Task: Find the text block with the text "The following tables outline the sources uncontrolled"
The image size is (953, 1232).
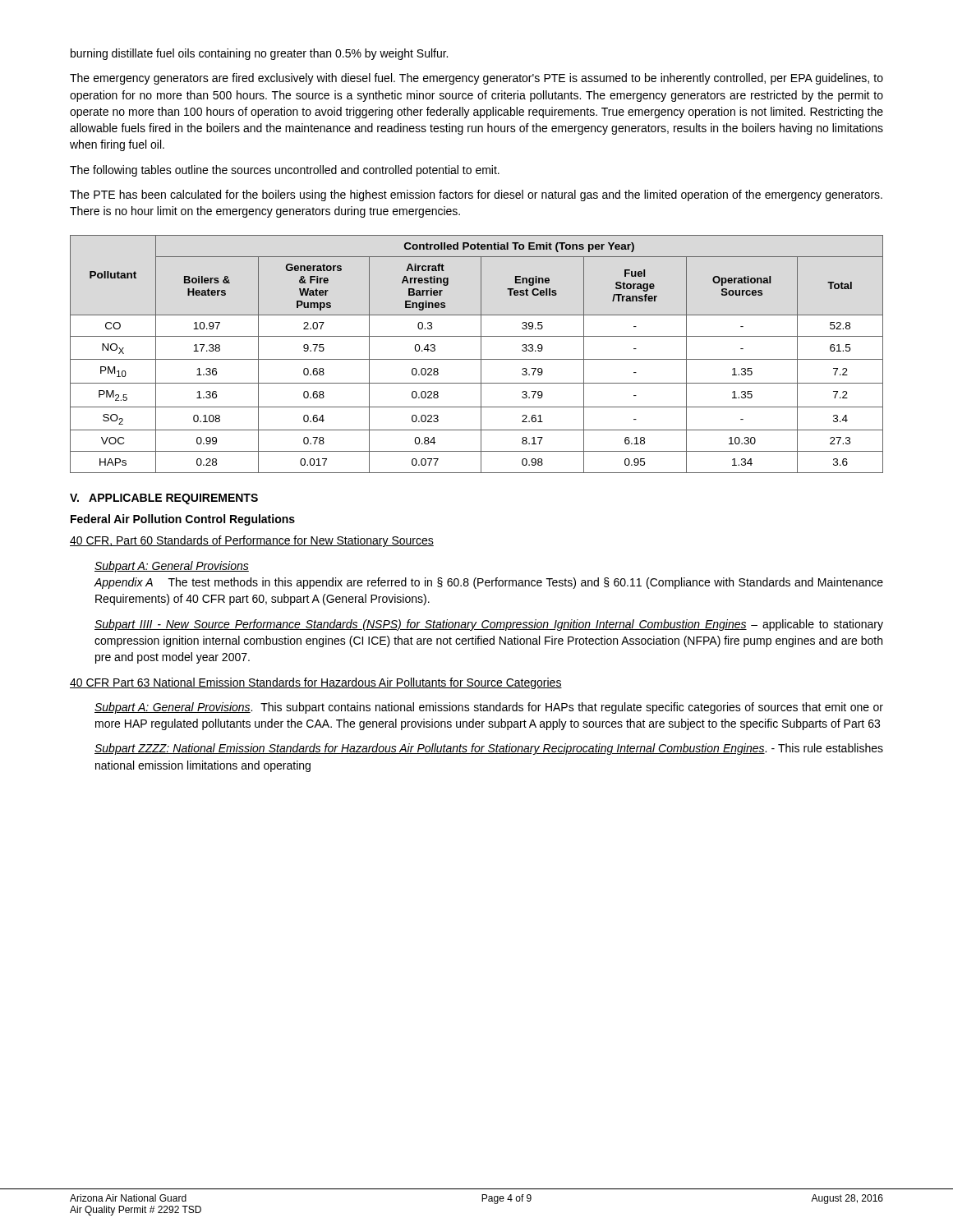Action: pos(285,170)
